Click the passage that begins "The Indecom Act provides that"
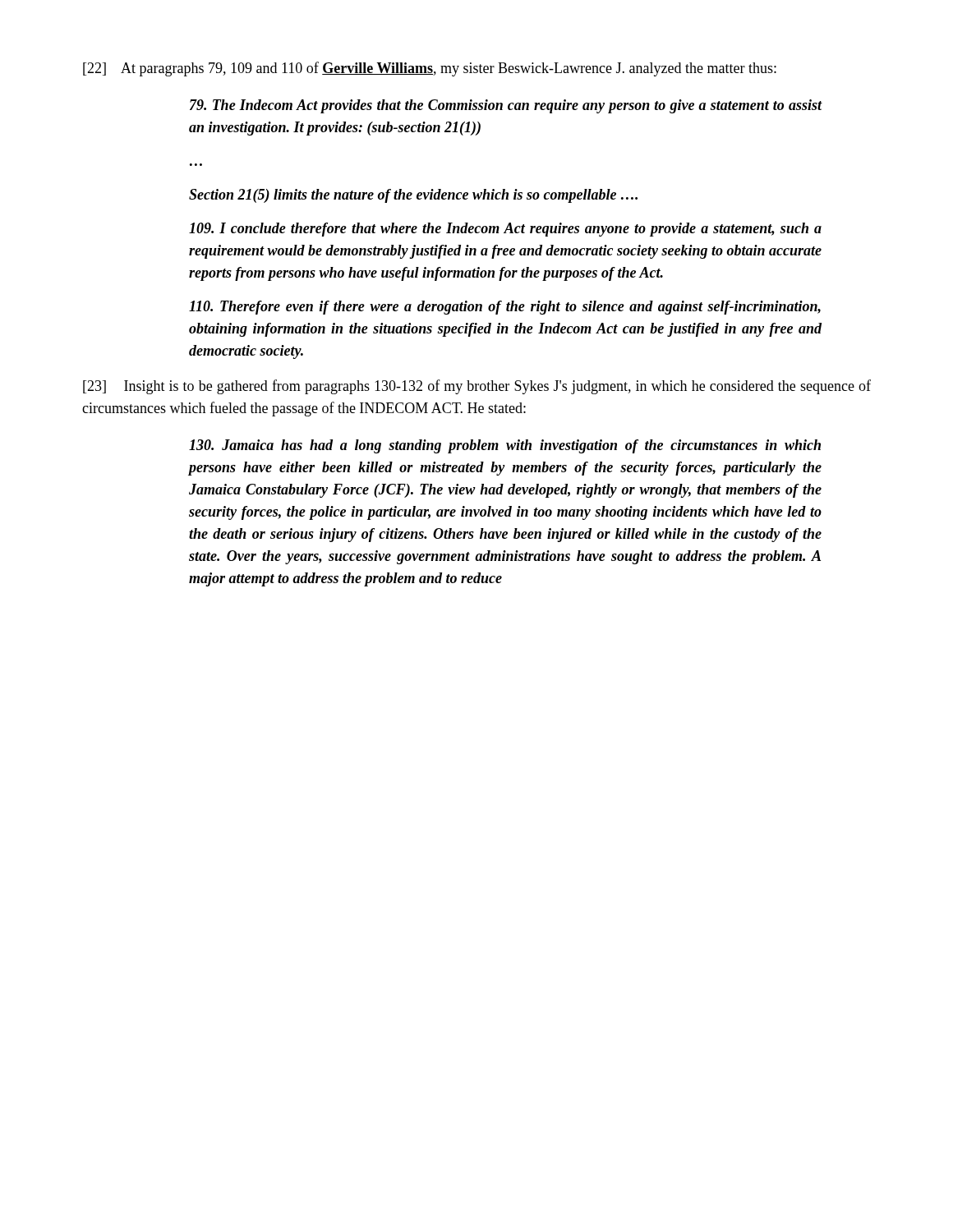 tap(505, 228)
